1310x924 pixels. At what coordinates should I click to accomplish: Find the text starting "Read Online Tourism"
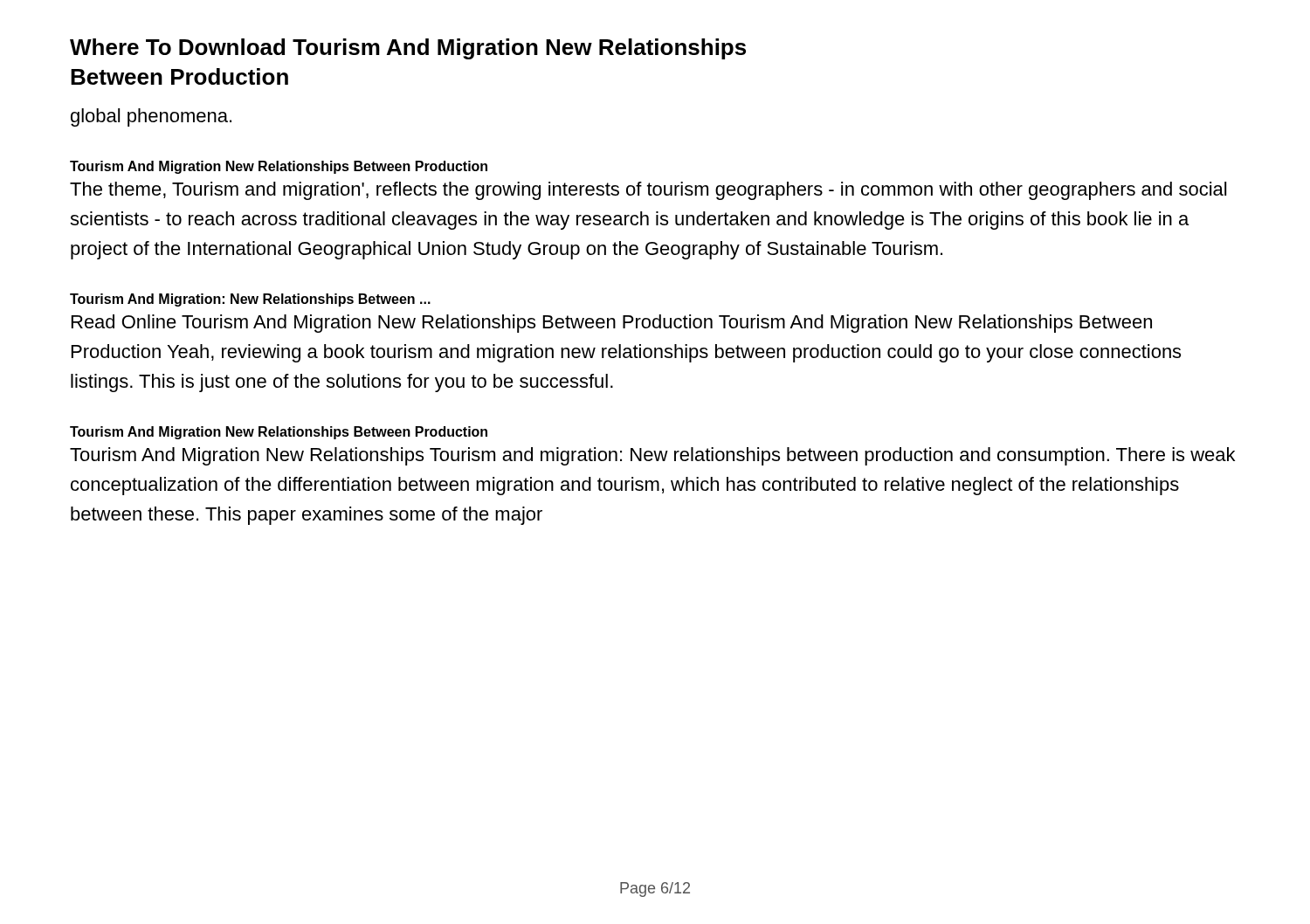click(x=626, y=352)
